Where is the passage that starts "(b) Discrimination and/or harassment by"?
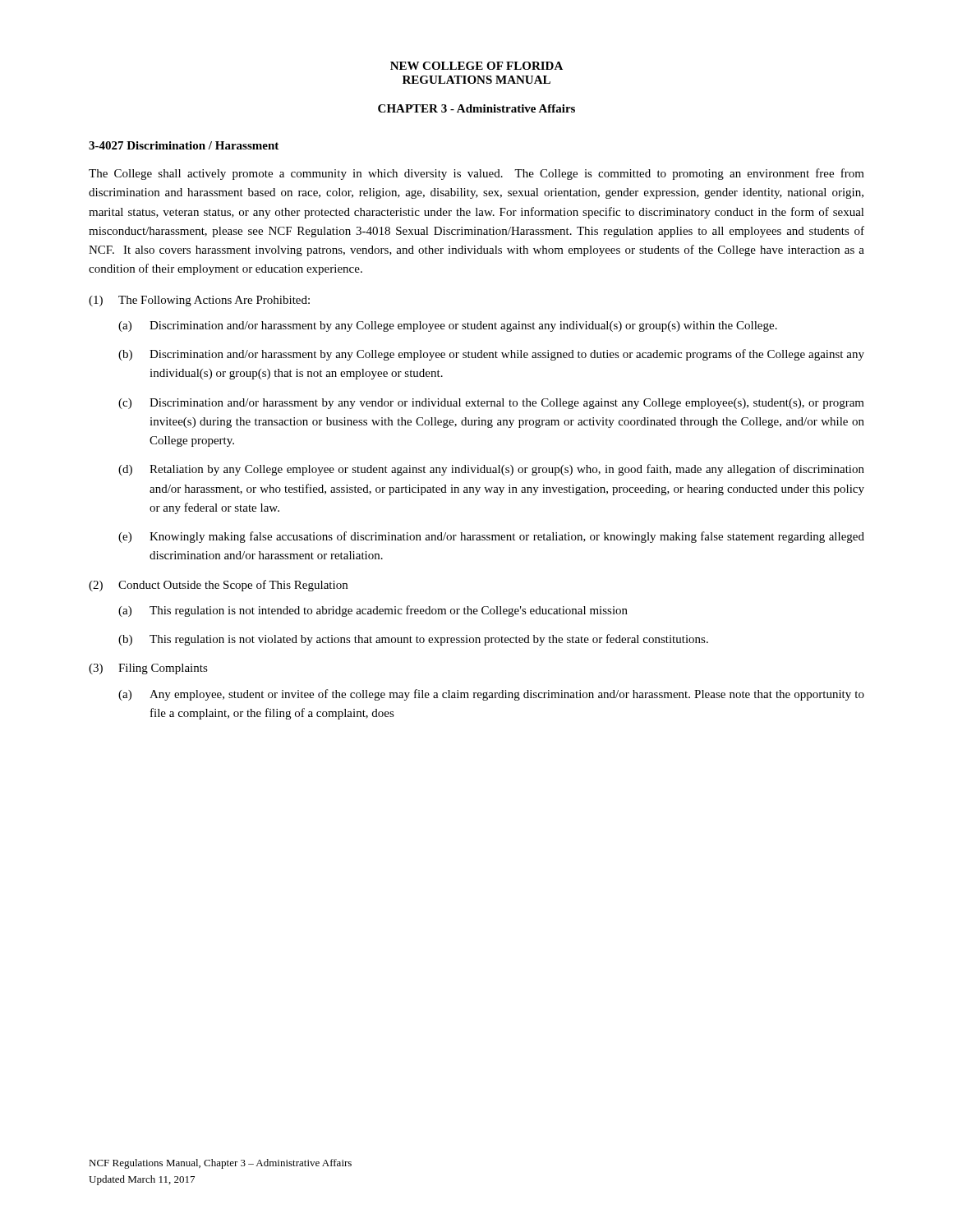The height and width of the screenshot is (1232, 953). [x=491, y=364]
